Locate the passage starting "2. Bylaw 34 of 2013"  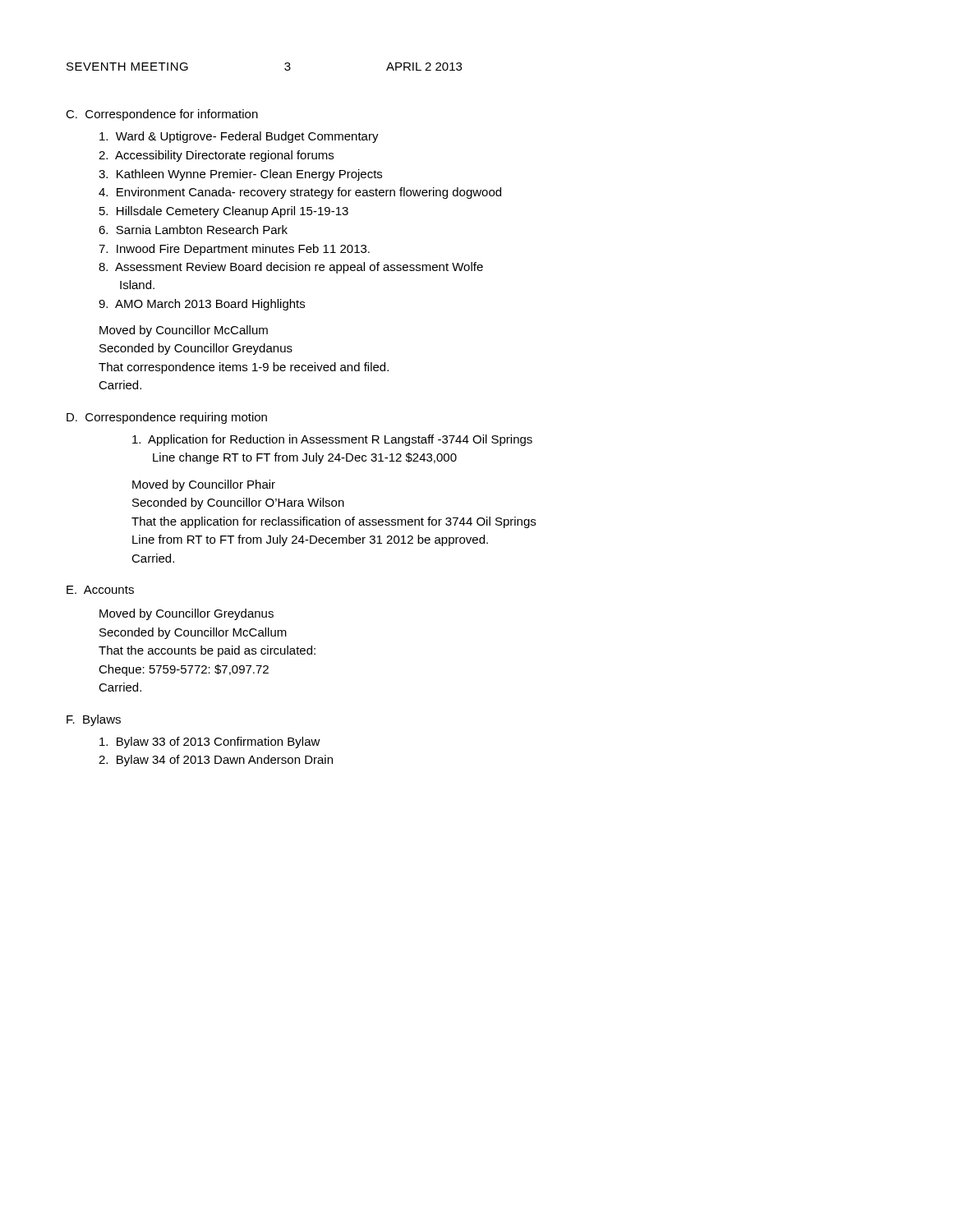216,760
